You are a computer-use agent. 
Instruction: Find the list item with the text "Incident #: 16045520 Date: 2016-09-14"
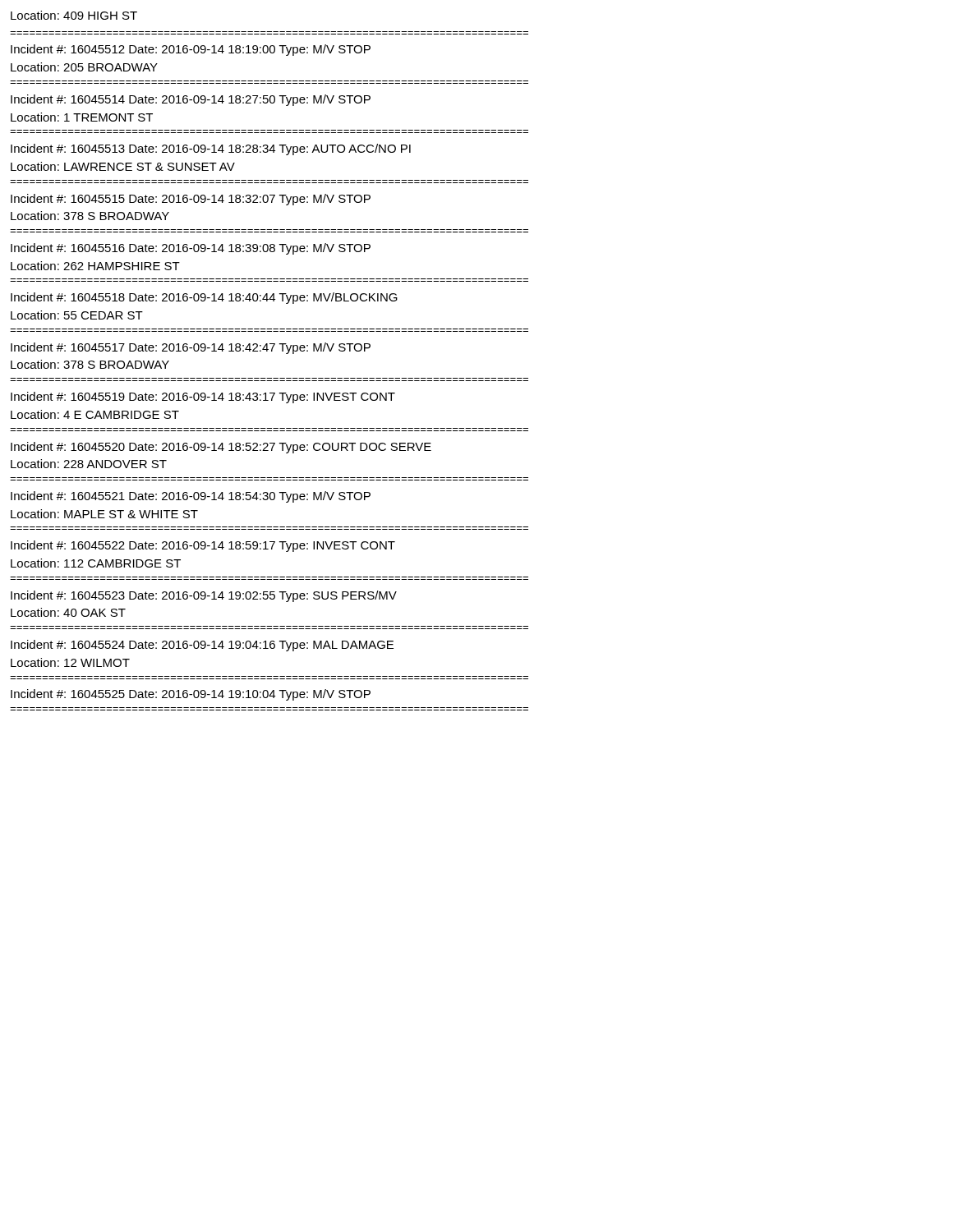[x=221, y=455]
